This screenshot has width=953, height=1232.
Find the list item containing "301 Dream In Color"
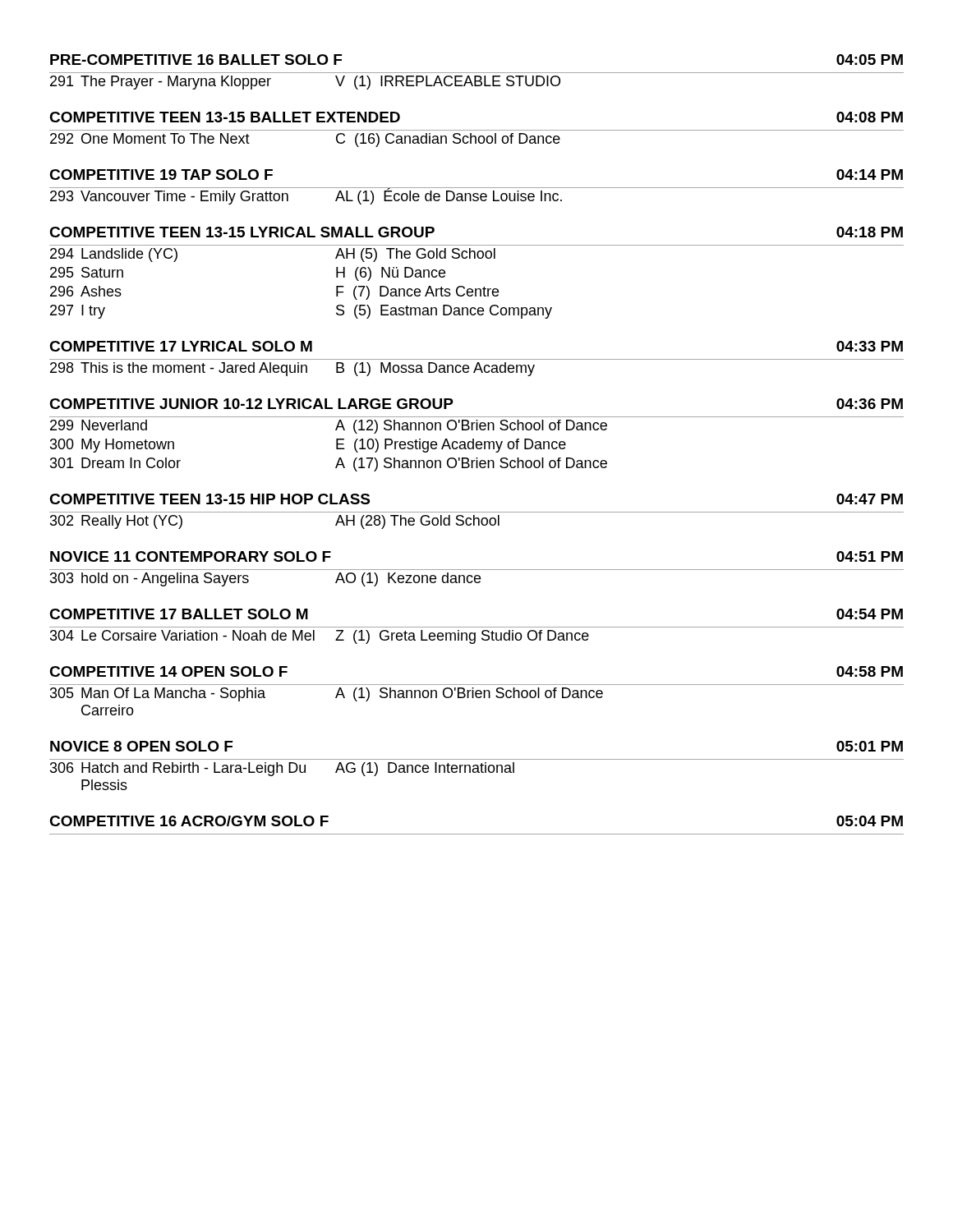[476, 464]
